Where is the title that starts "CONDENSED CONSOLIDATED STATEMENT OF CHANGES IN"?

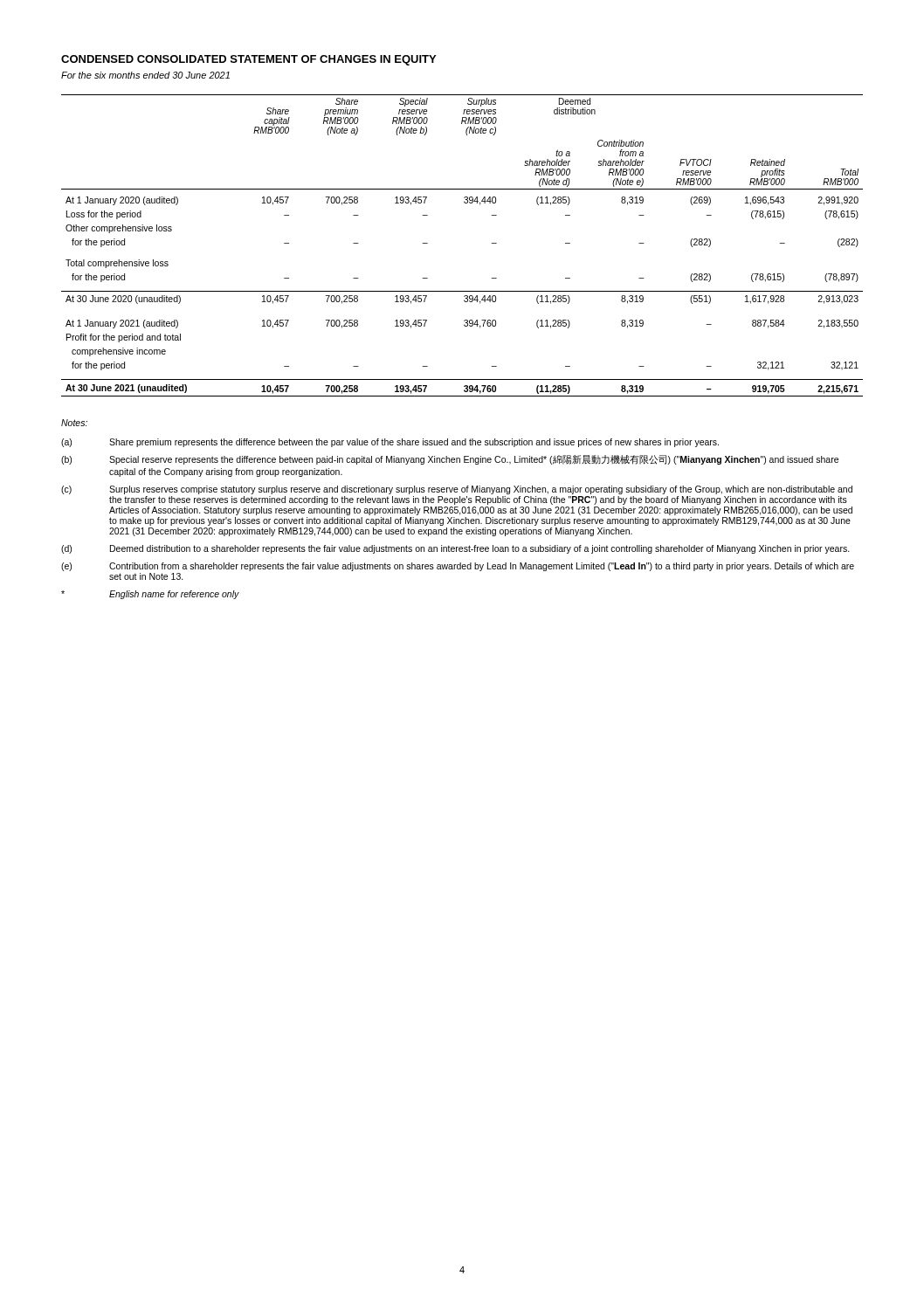pos(249,59)
